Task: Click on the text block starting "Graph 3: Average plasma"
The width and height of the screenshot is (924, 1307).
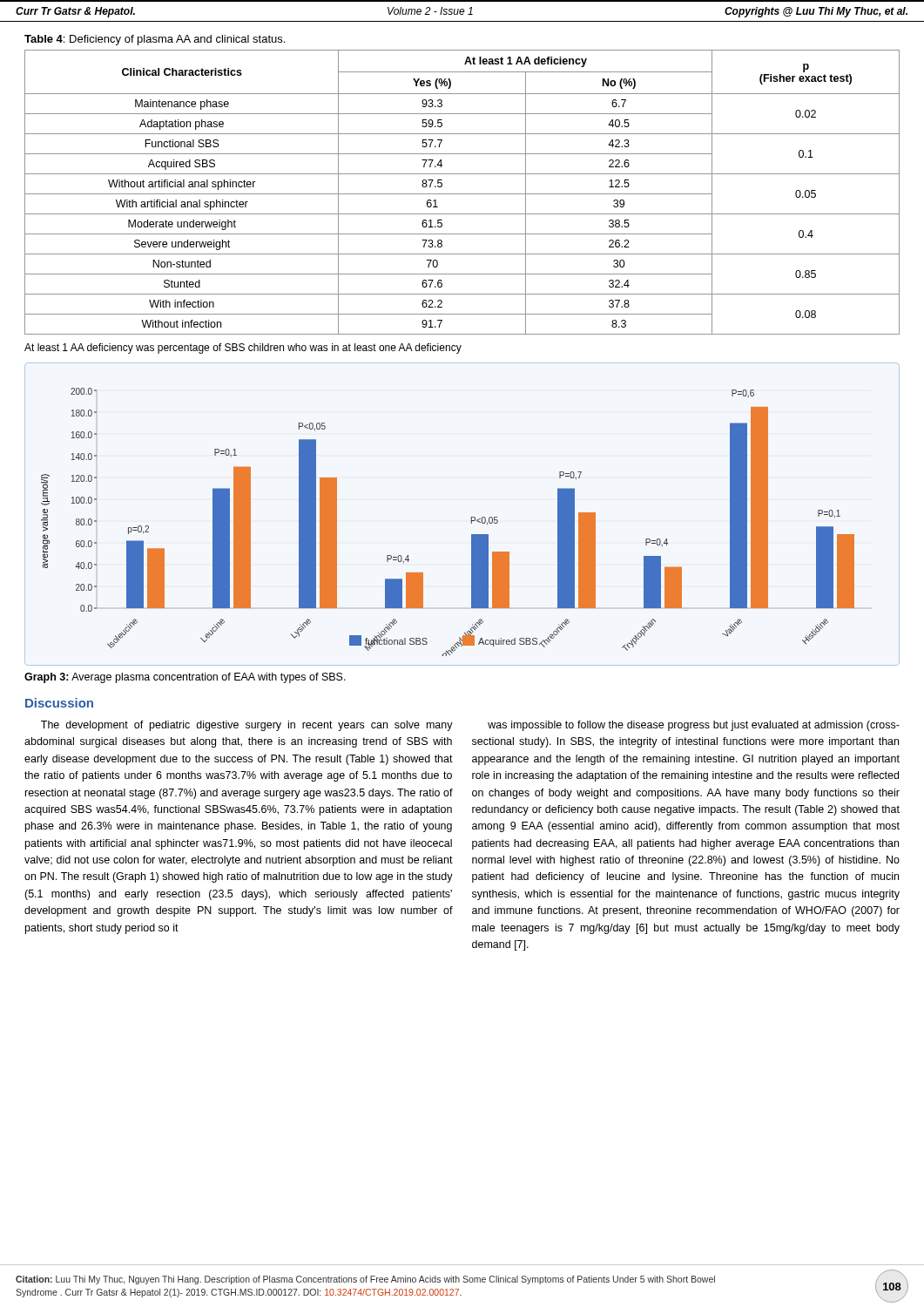Action: (185, 677)
